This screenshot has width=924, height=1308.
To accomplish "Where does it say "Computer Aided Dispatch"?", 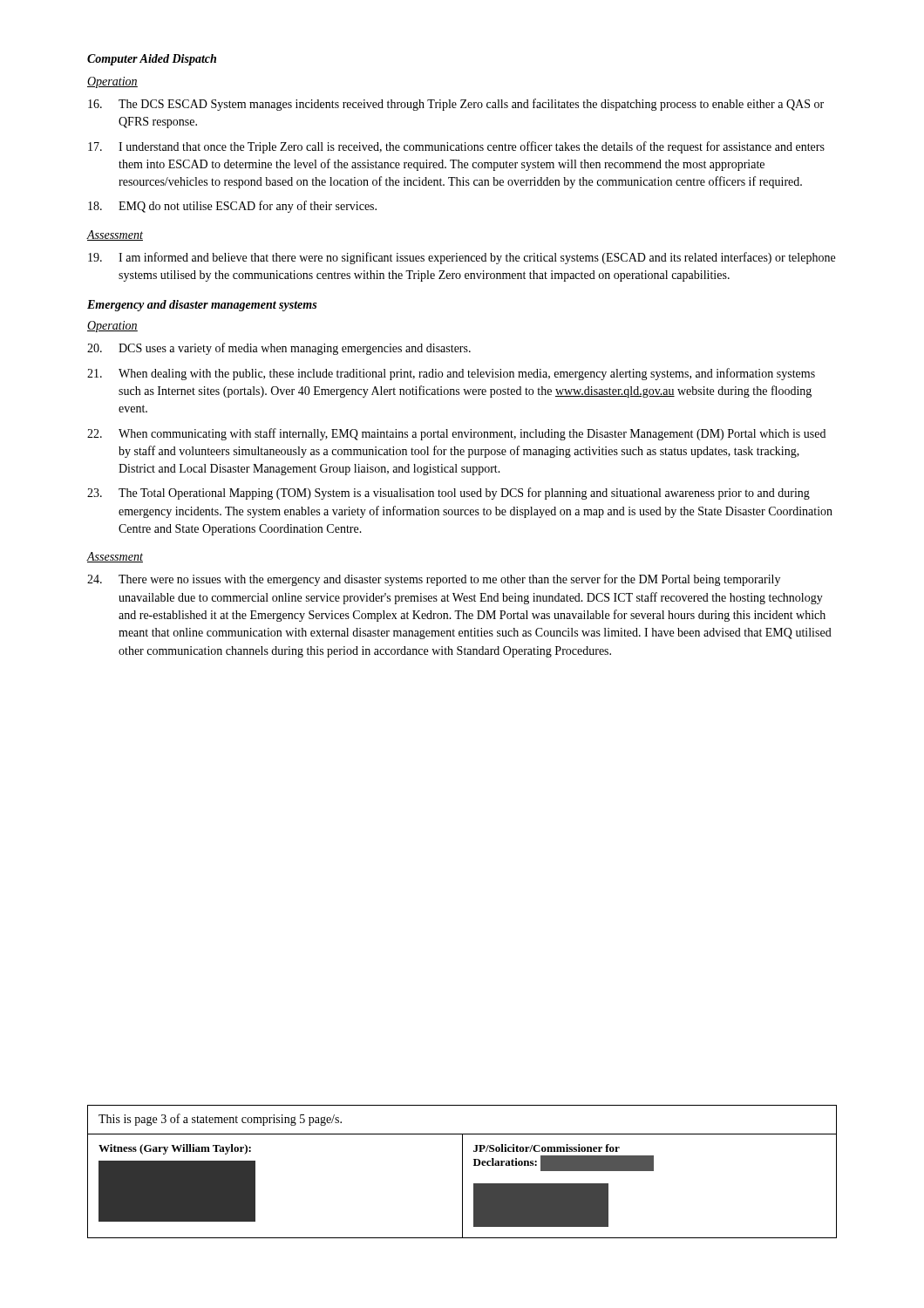I will [152, 59].
